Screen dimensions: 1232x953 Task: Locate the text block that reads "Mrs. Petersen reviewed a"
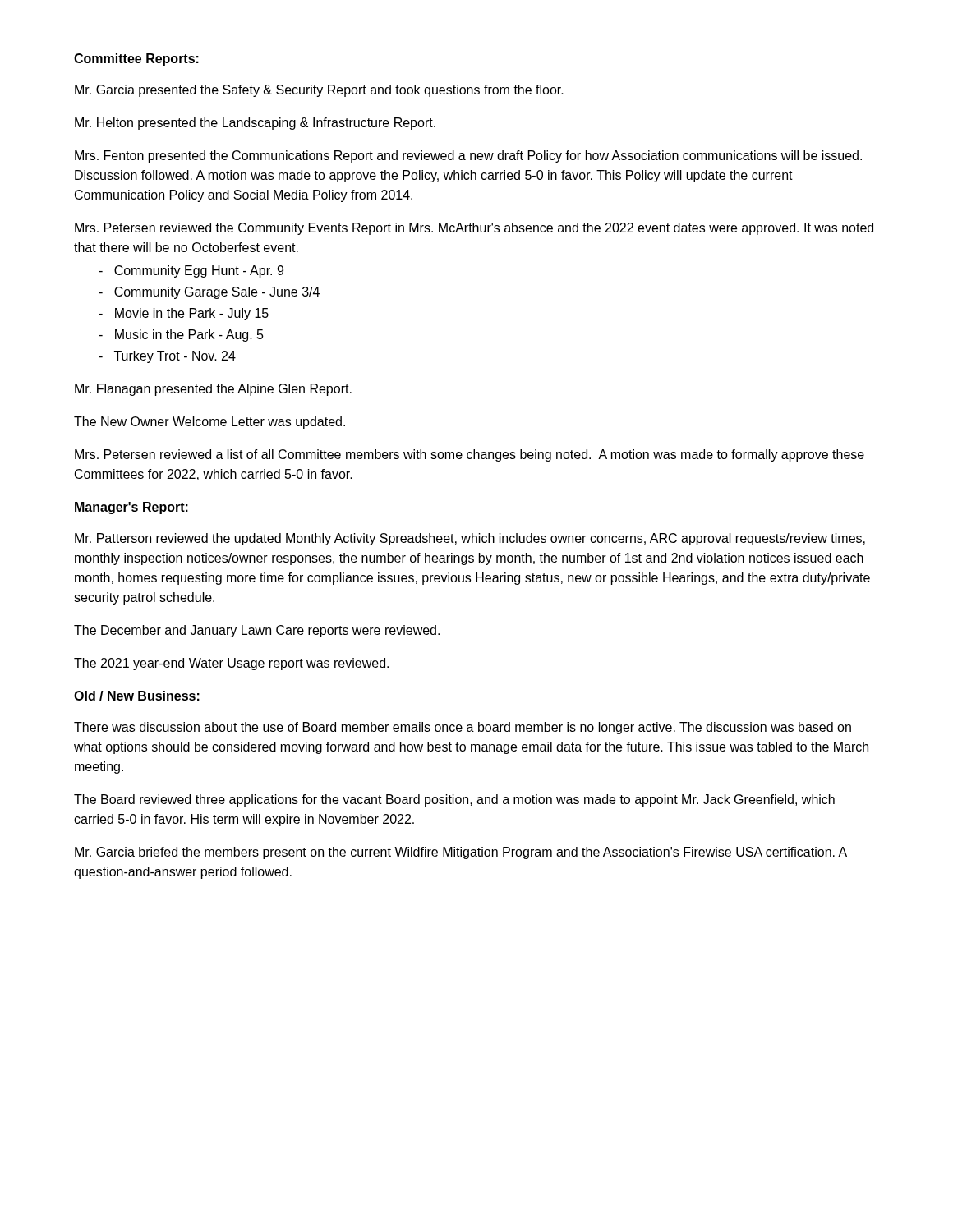(x=469, y=464)
